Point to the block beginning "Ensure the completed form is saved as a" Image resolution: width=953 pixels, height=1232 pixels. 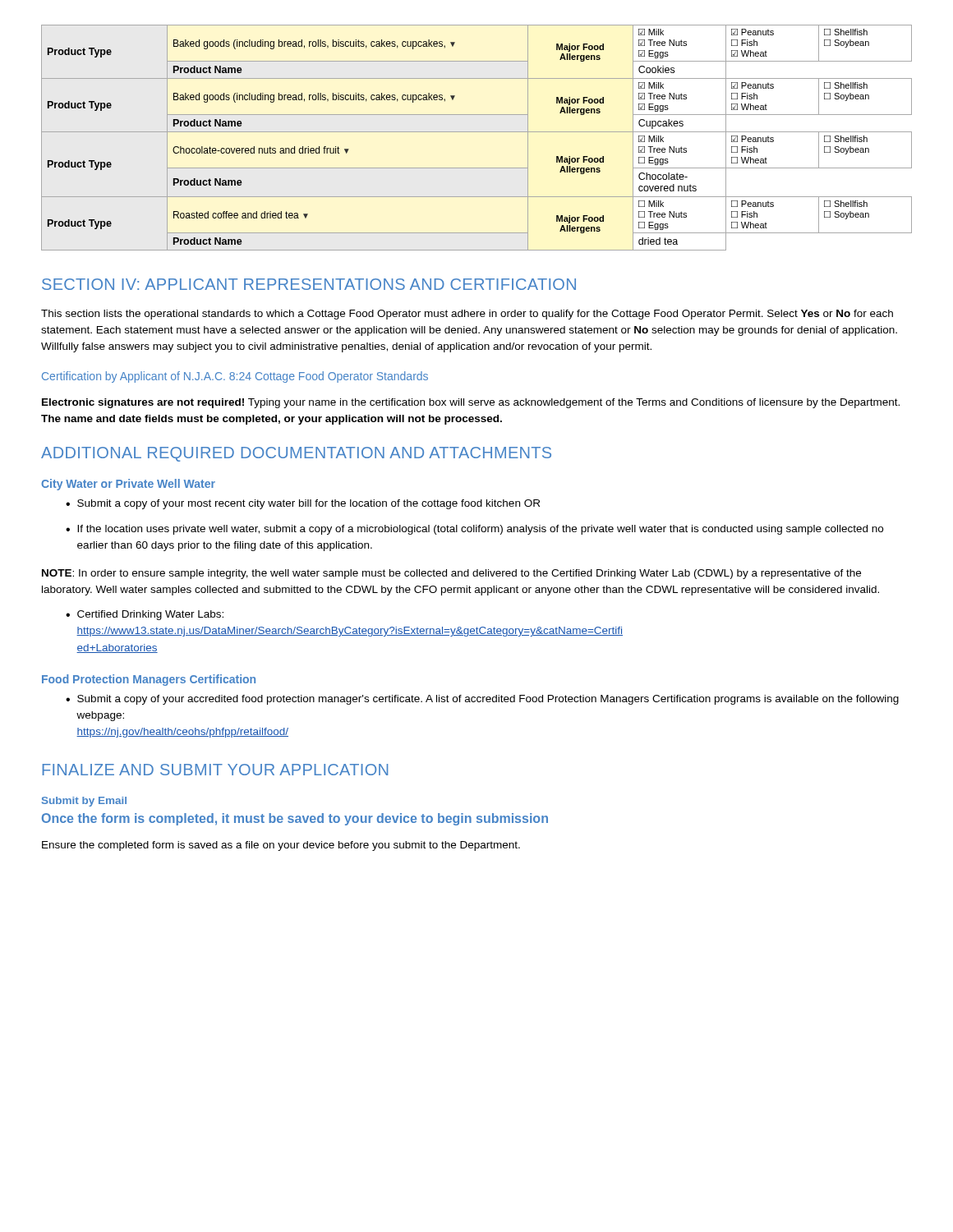click(476, 845)
